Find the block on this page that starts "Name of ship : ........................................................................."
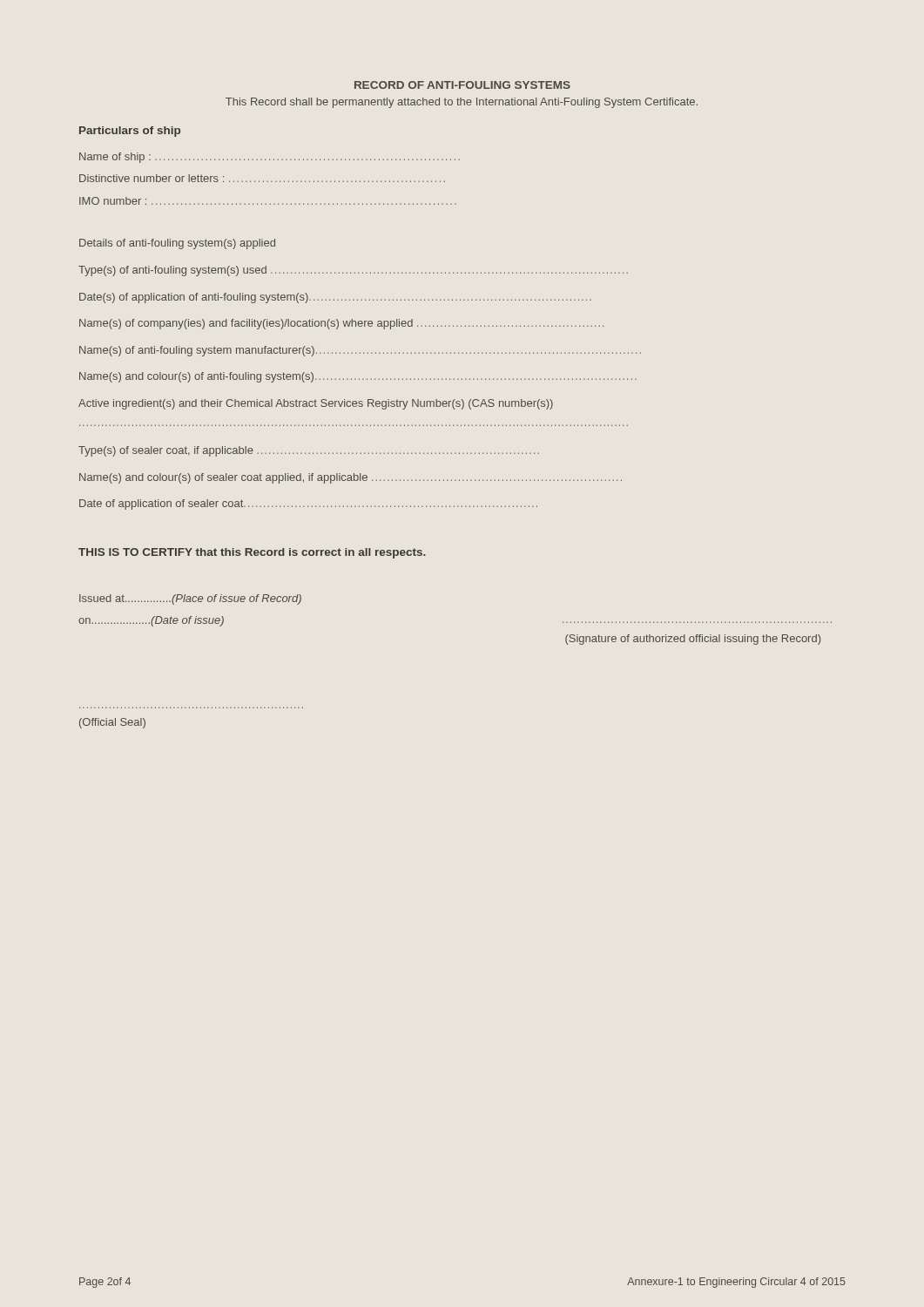Screen dimensions: 1307x924 coord(270,179)
